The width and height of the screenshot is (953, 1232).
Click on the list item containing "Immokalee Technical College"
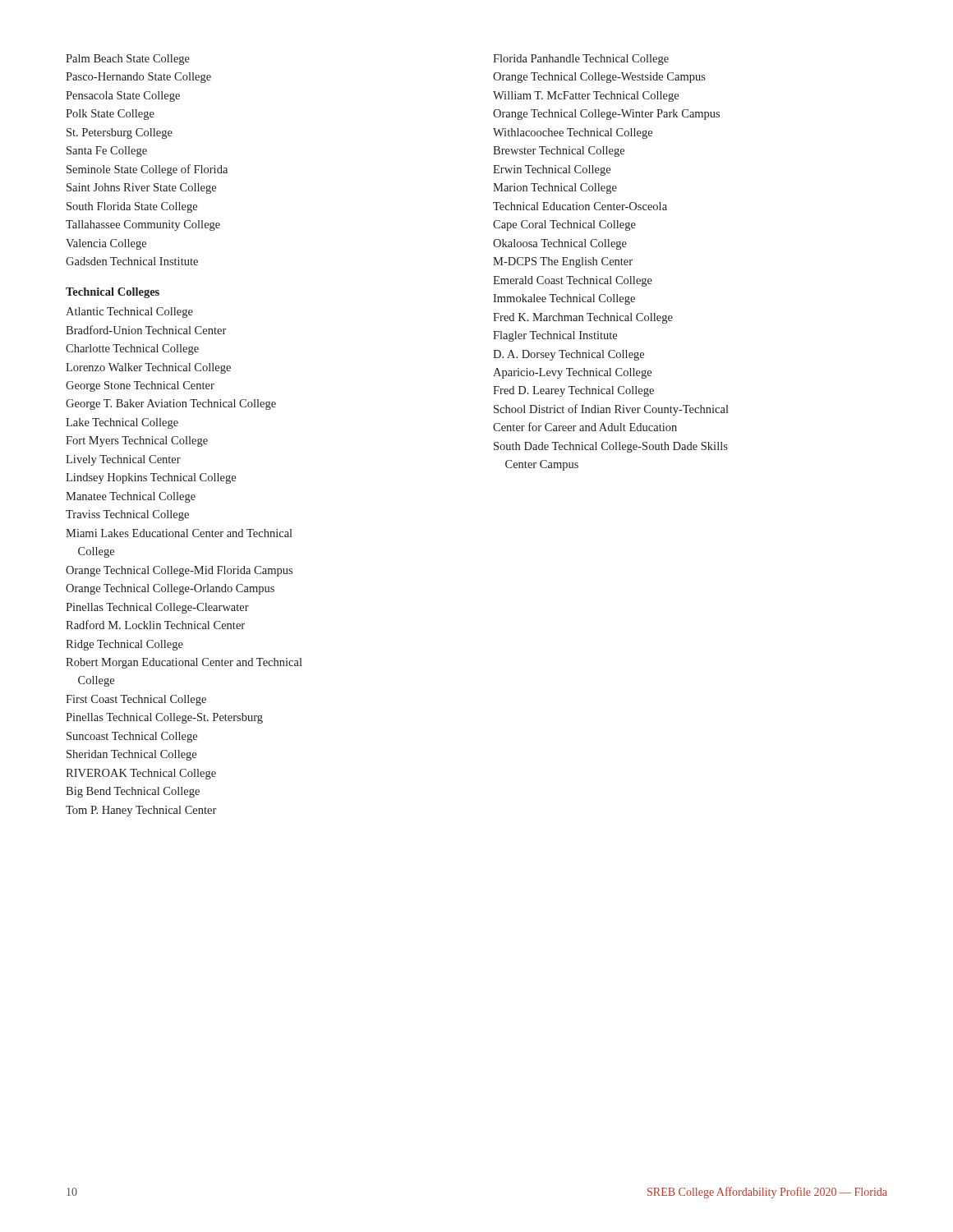(564, 299)
